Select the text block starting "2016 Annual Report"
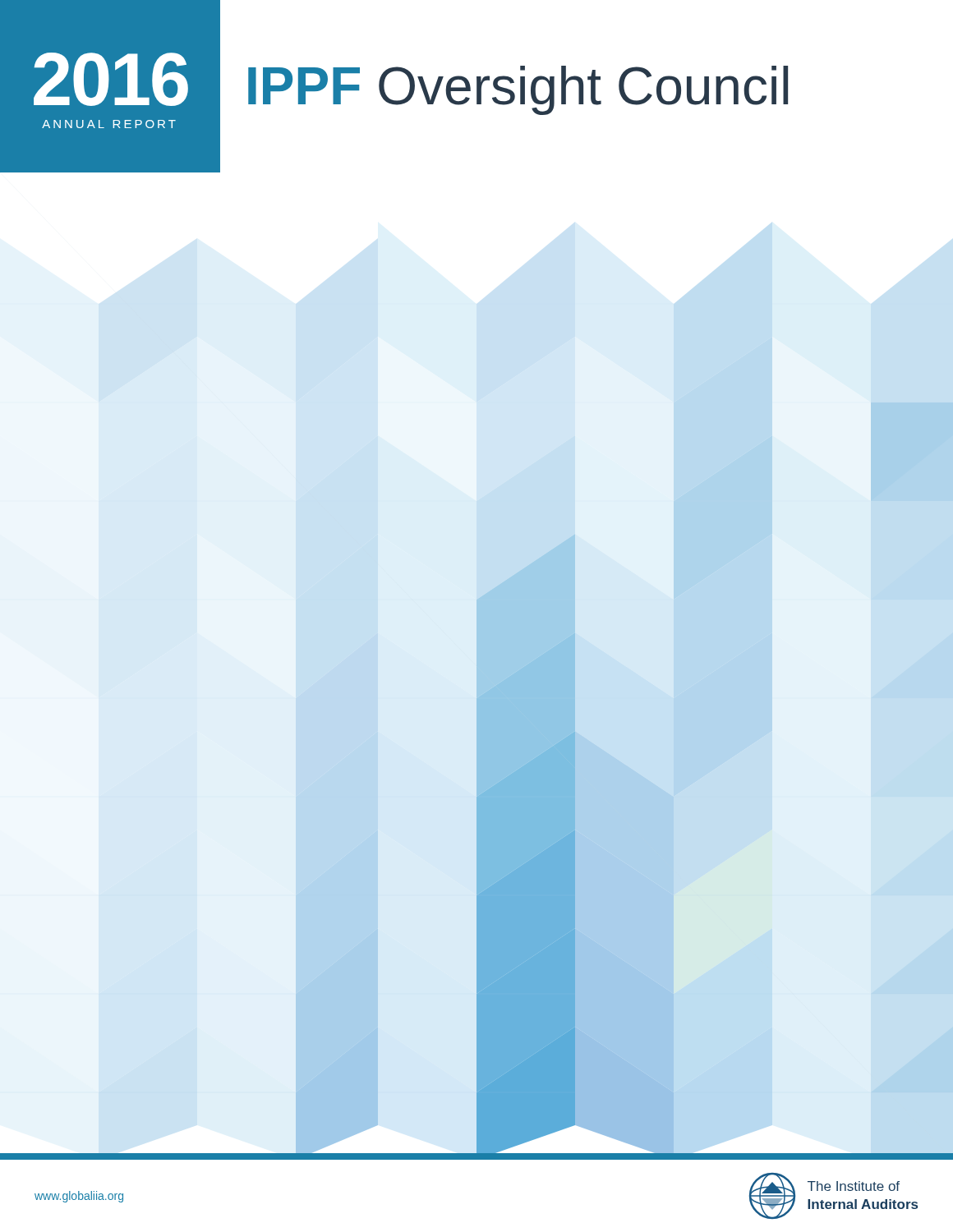 (x=476, y=86)
